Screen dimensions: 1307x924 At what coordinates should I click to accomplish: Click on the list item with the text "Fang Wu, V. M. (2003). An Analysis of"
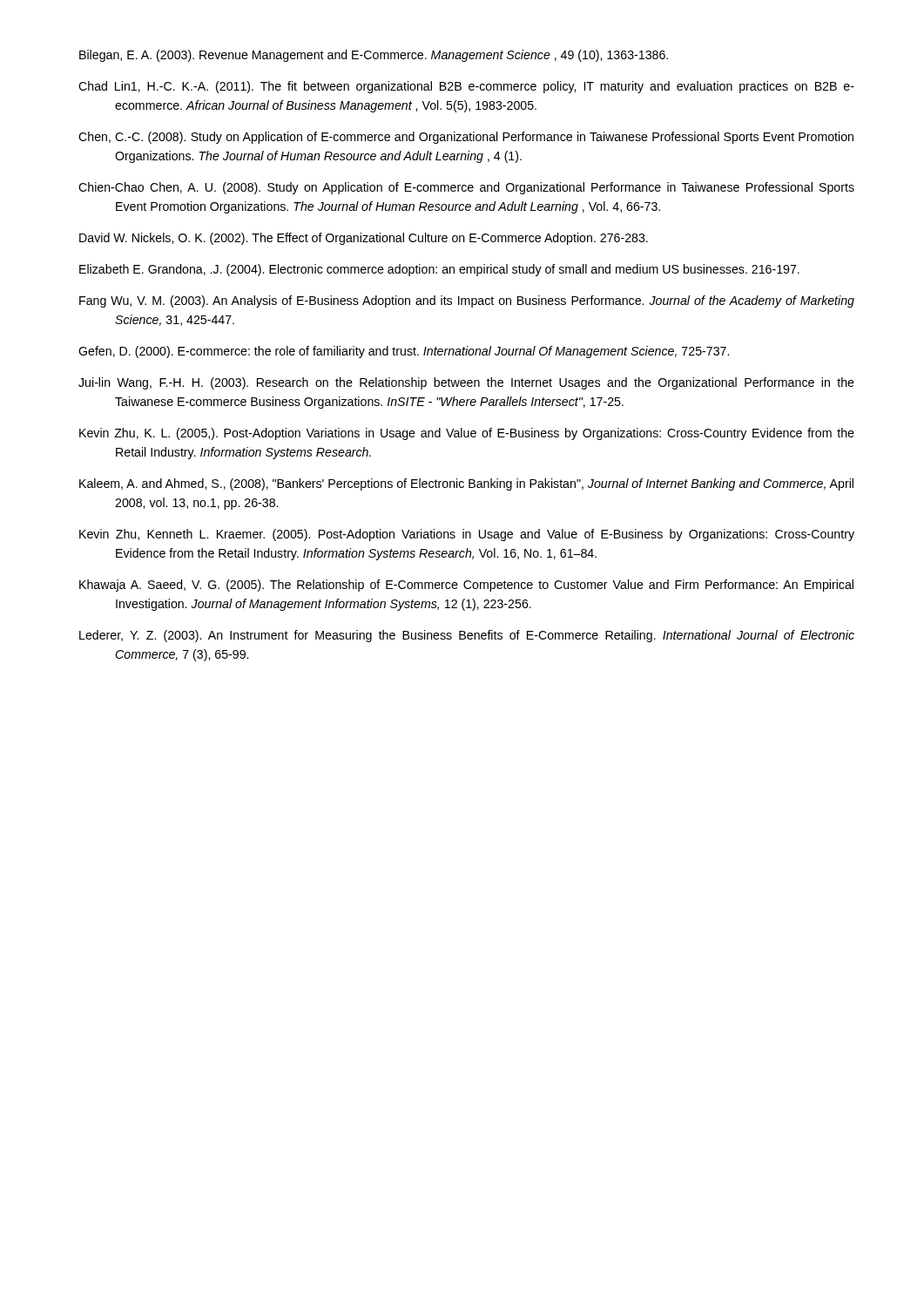466,310
